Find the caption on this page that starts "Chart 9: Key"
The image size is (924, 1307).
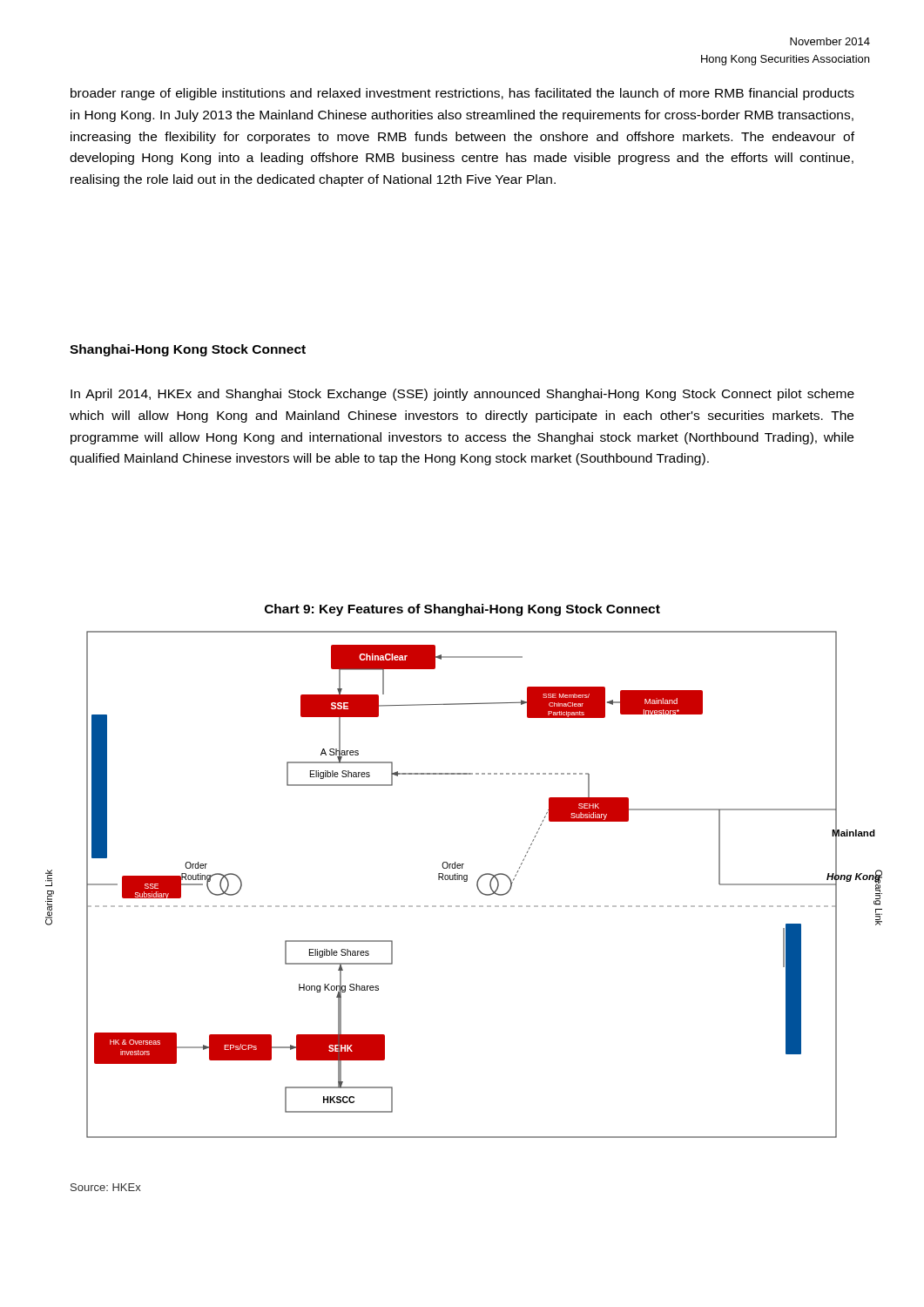[462, 609]
